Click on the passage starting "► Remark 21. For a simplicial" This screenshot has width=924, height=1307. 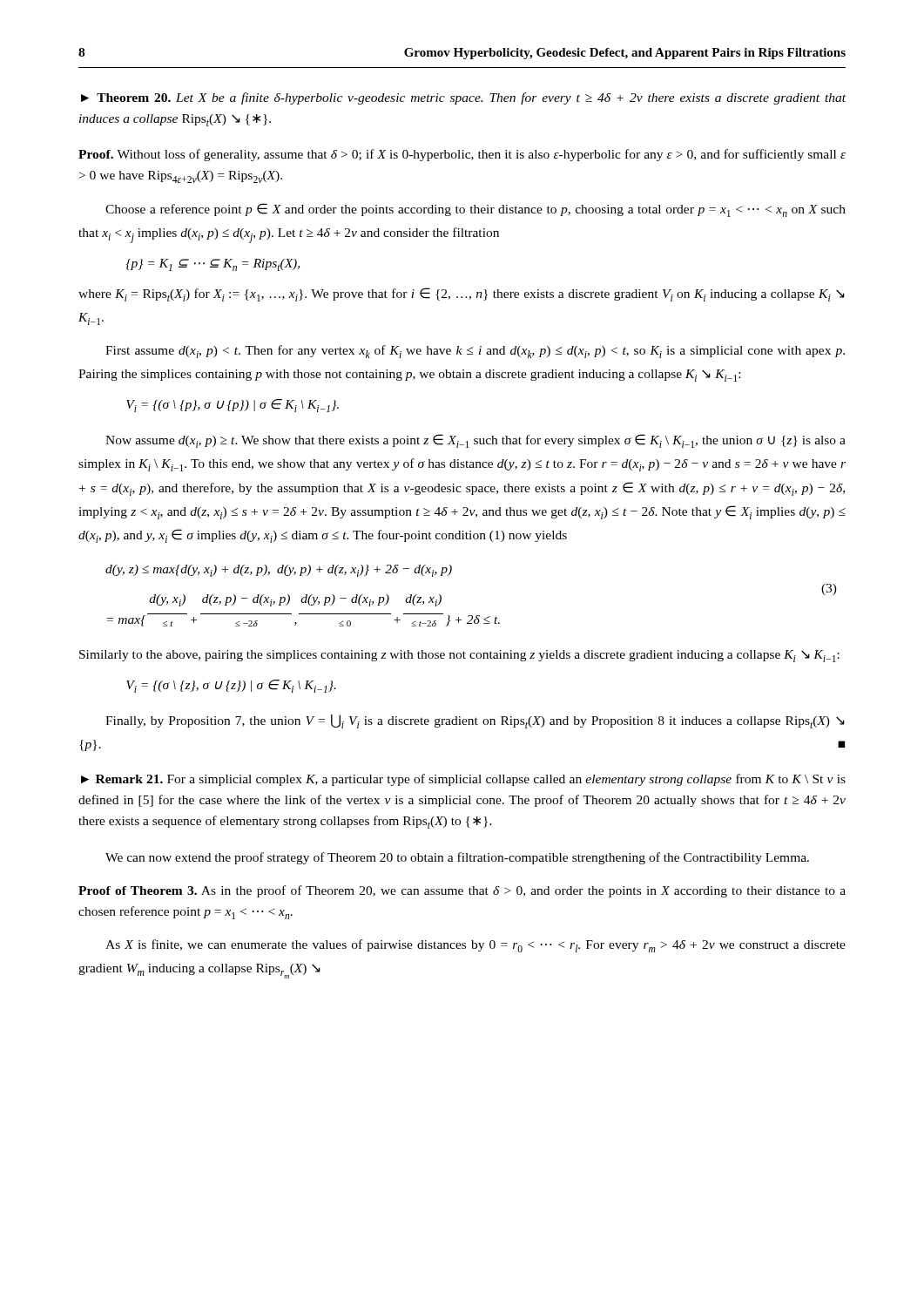coord(462,802)
